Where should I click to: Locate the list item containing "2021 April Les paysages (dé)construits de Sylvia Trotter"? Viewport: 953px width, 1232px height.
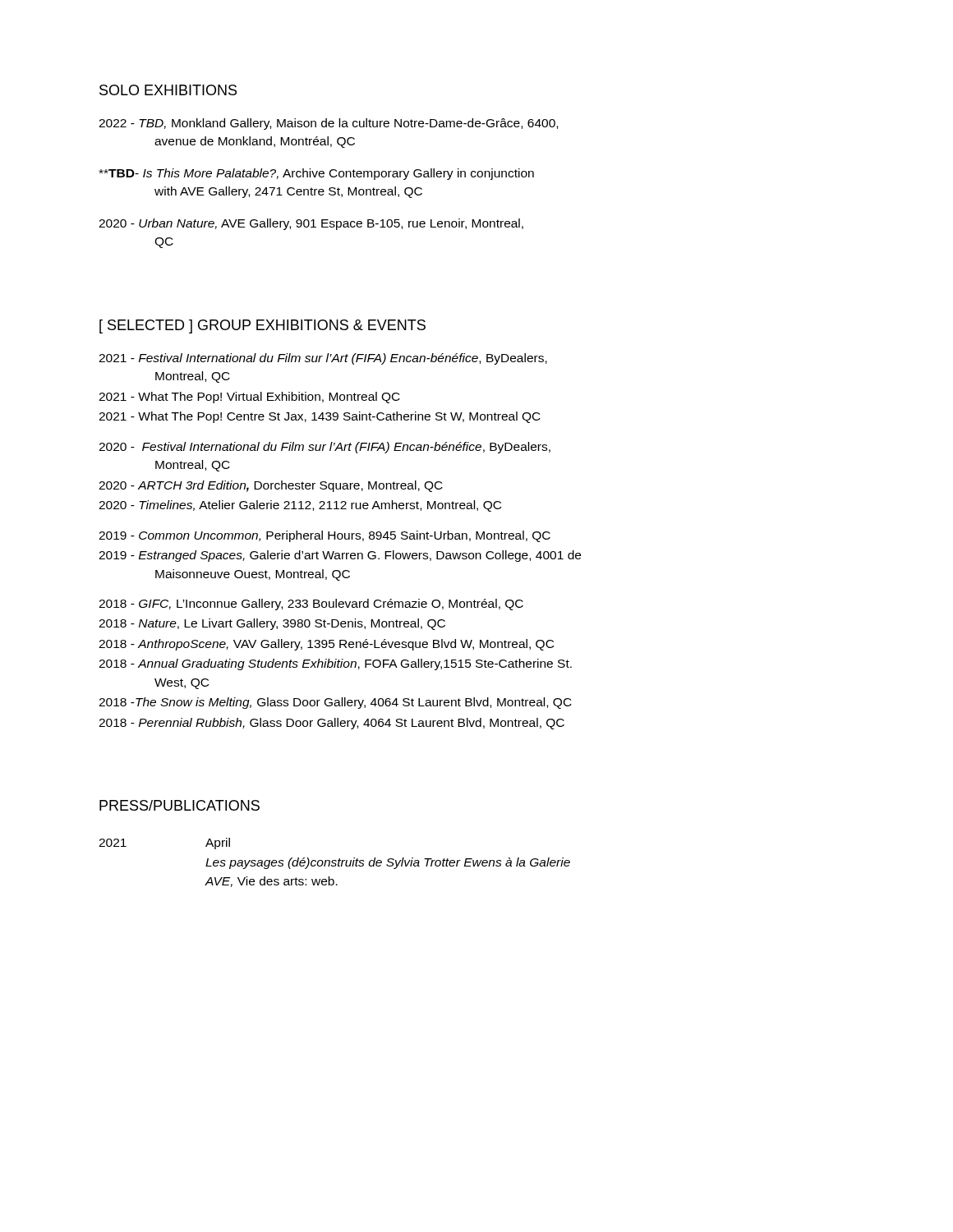point(476,862)
